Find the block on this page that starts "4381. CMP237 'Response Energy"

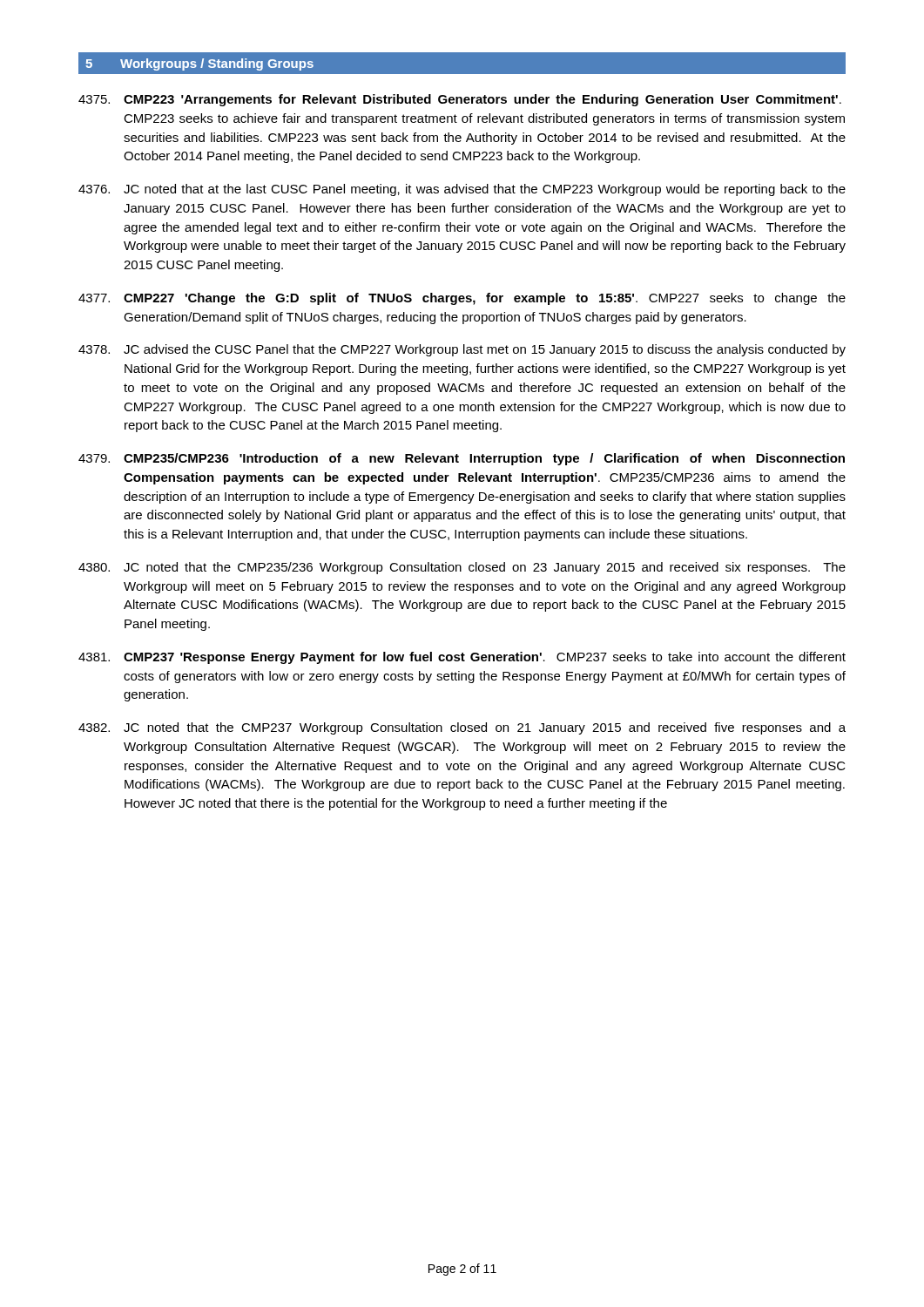tap(462, 676)
